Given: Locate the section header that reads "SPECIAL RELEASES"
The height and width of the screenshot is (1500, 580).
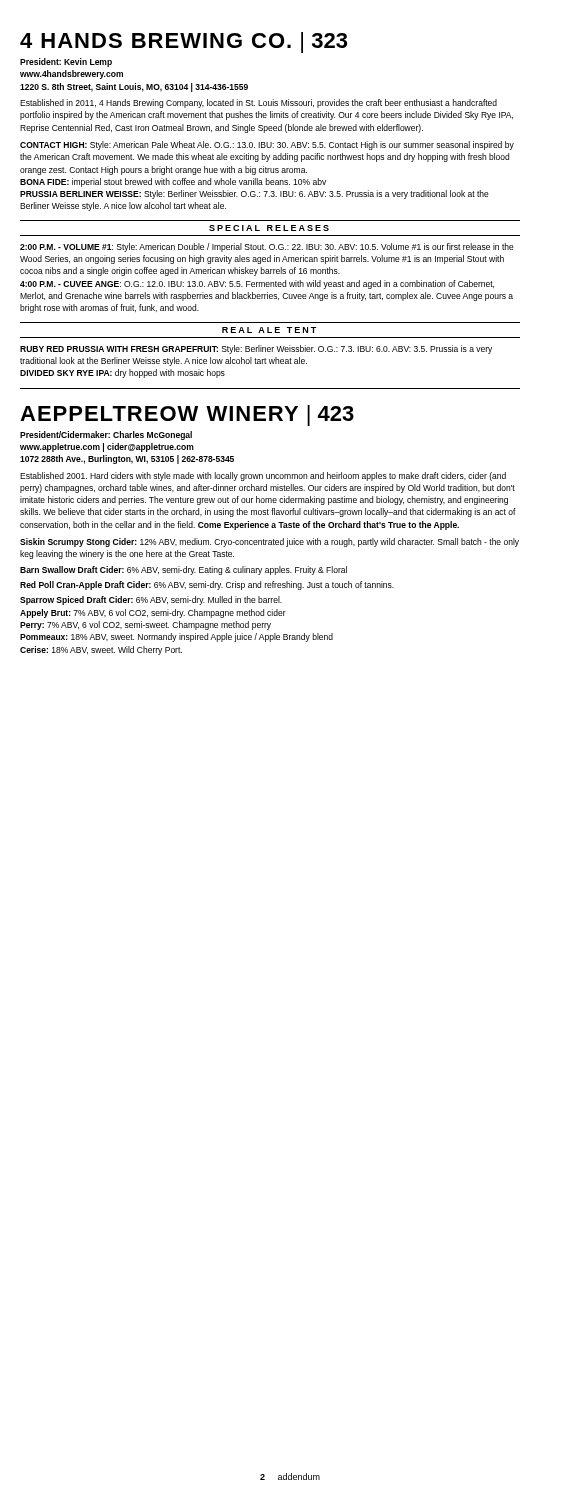Looking at the screenshot, I should (270, 228).
